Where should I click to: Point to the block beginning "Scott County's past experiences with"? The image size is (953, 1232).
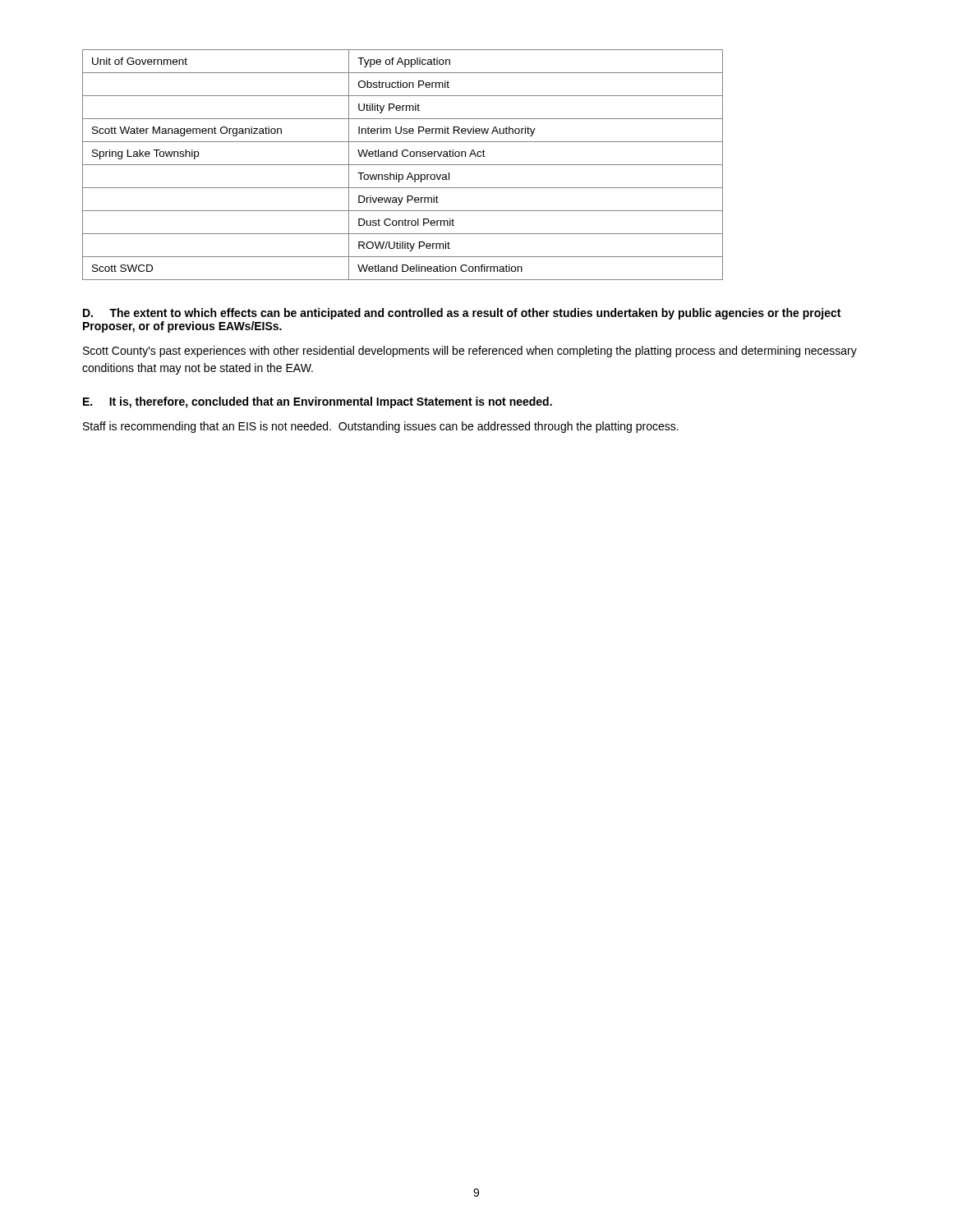point(469,359)
